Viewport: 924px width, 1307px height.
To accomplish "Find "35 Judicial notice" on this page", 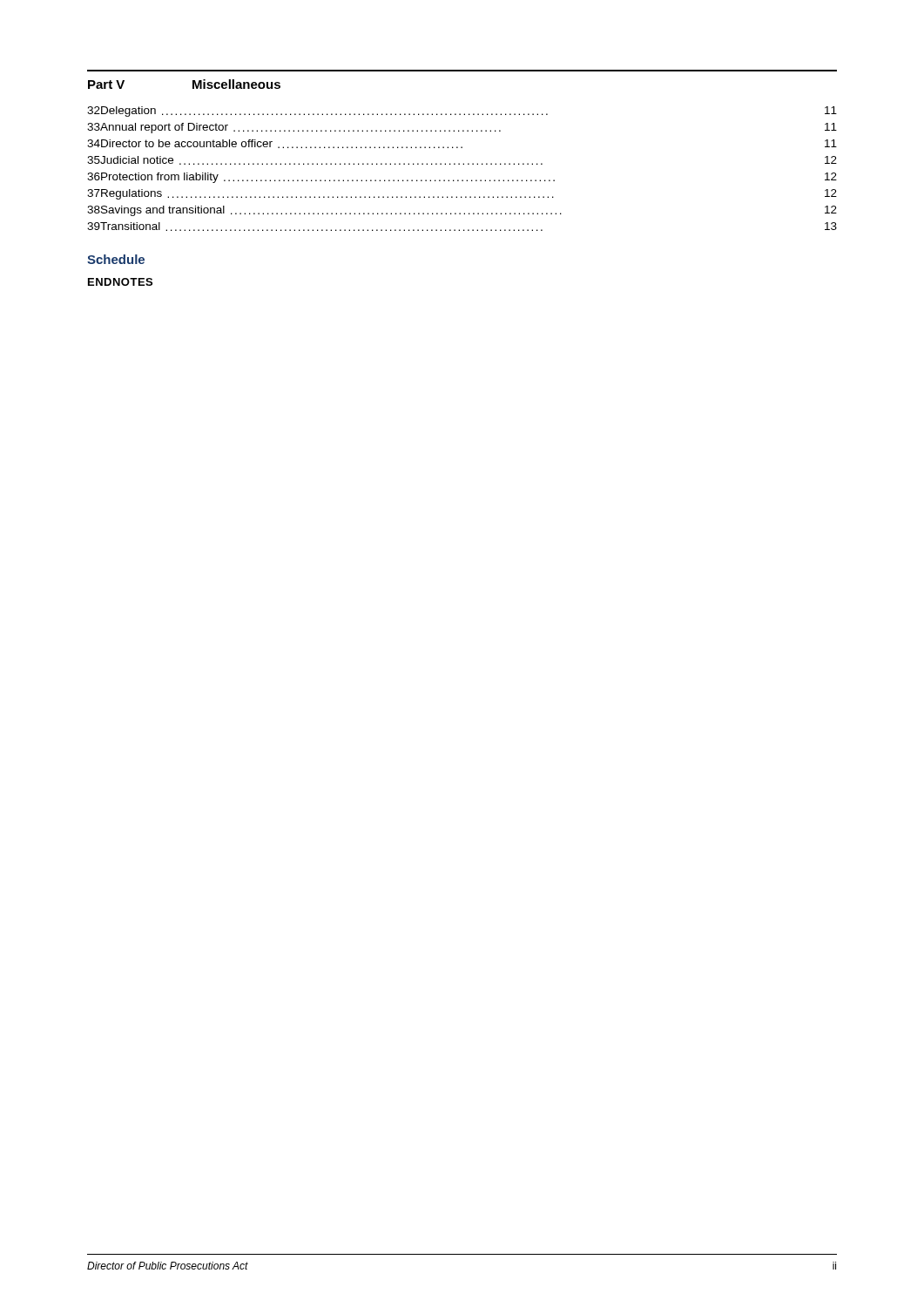I will (x=462, y=160).
